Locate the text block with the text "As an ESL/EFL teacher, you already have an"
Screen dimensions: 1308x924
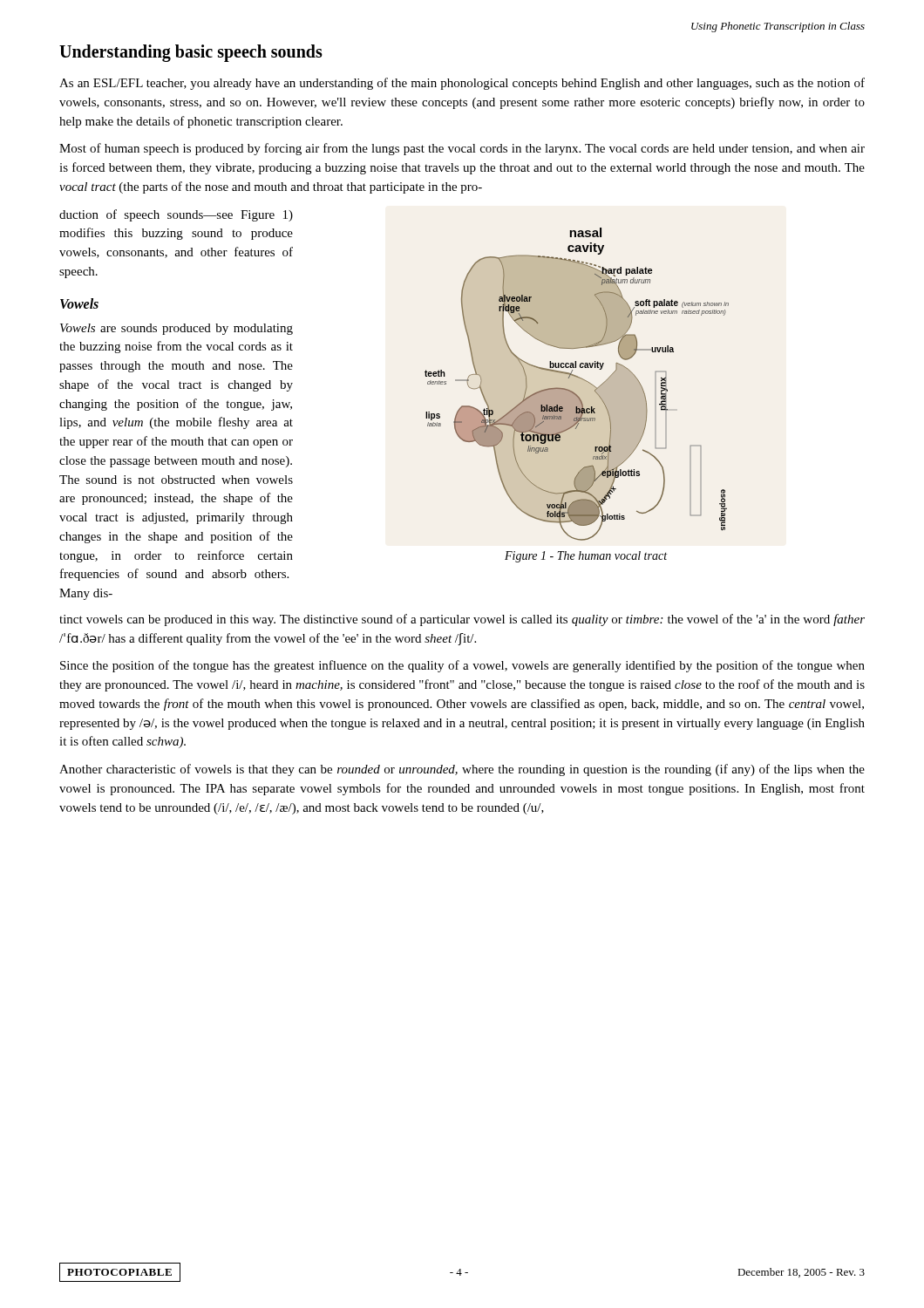pyautogui.click(x=462, y=102)
